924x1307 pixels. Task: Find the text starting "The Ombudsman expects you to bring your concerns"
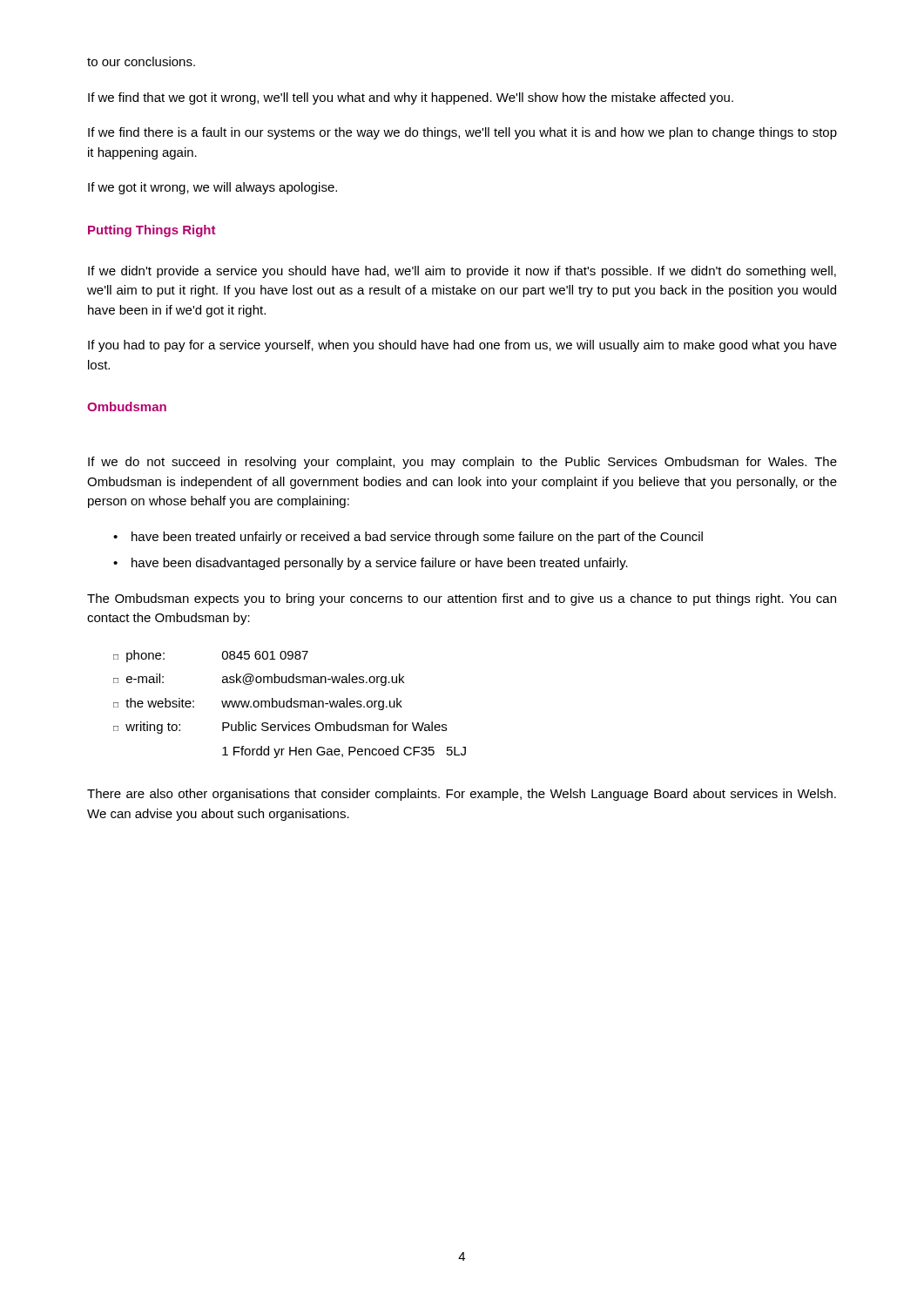462,608
